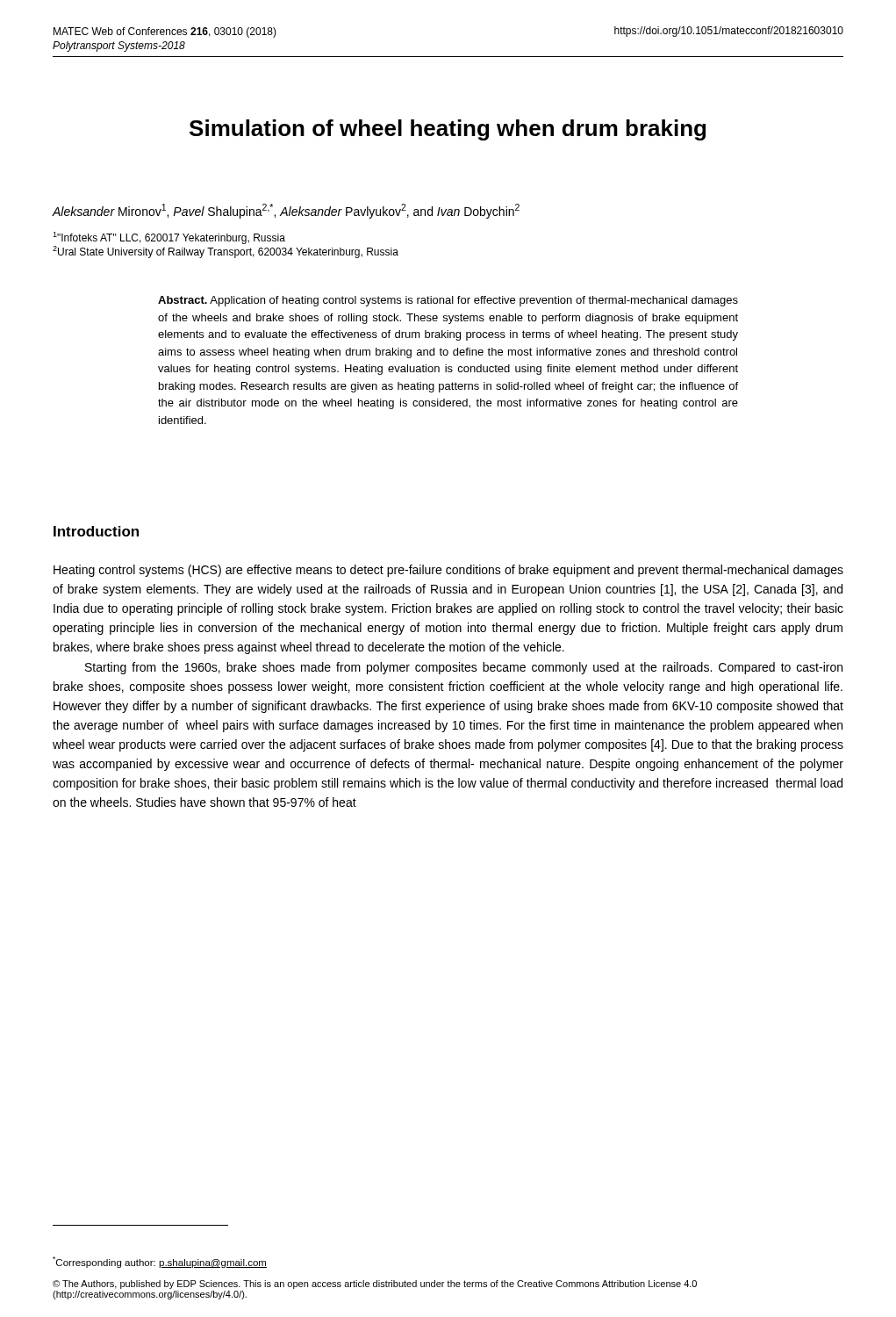Find the text starting "Heating control systems (HCS) are effective means to"
The width and height of the screenshot is (896, 1317).
(448, 686)
